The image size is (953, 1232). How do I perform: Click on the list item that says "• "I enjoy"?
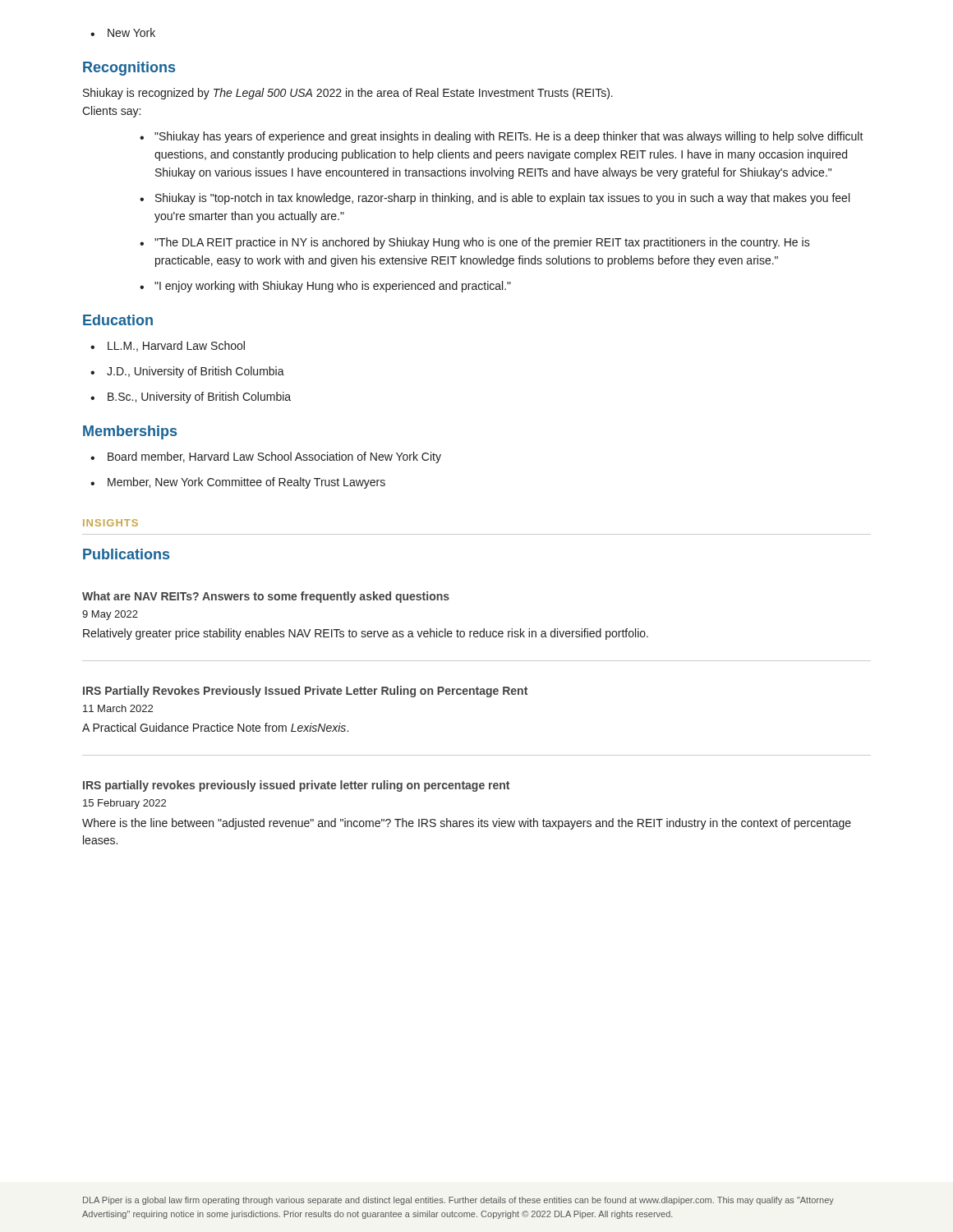coord(325,288)
